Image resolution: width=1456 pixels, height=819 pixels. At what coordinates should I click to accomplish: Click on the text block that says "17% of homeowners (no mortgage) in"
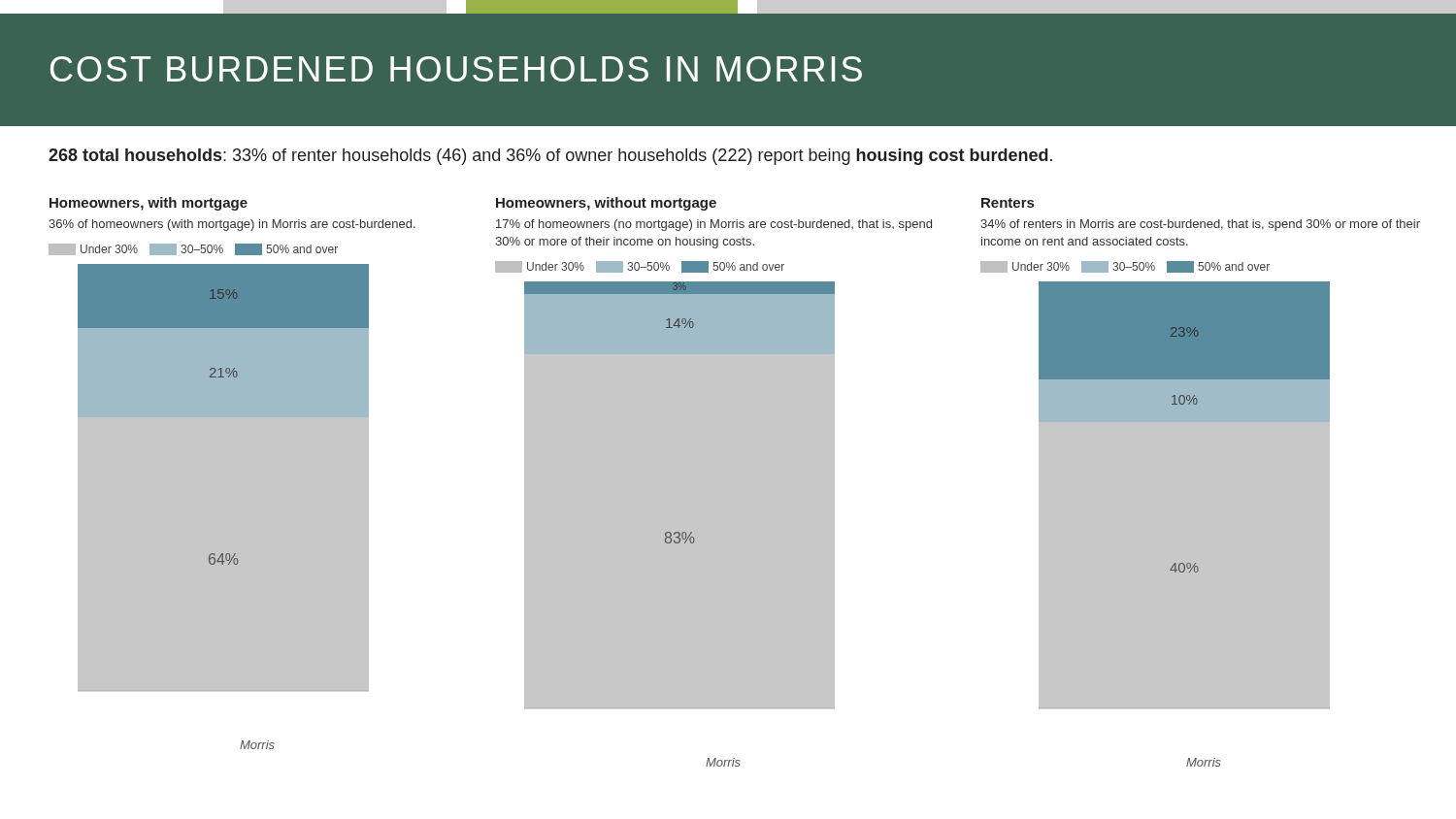714,232
